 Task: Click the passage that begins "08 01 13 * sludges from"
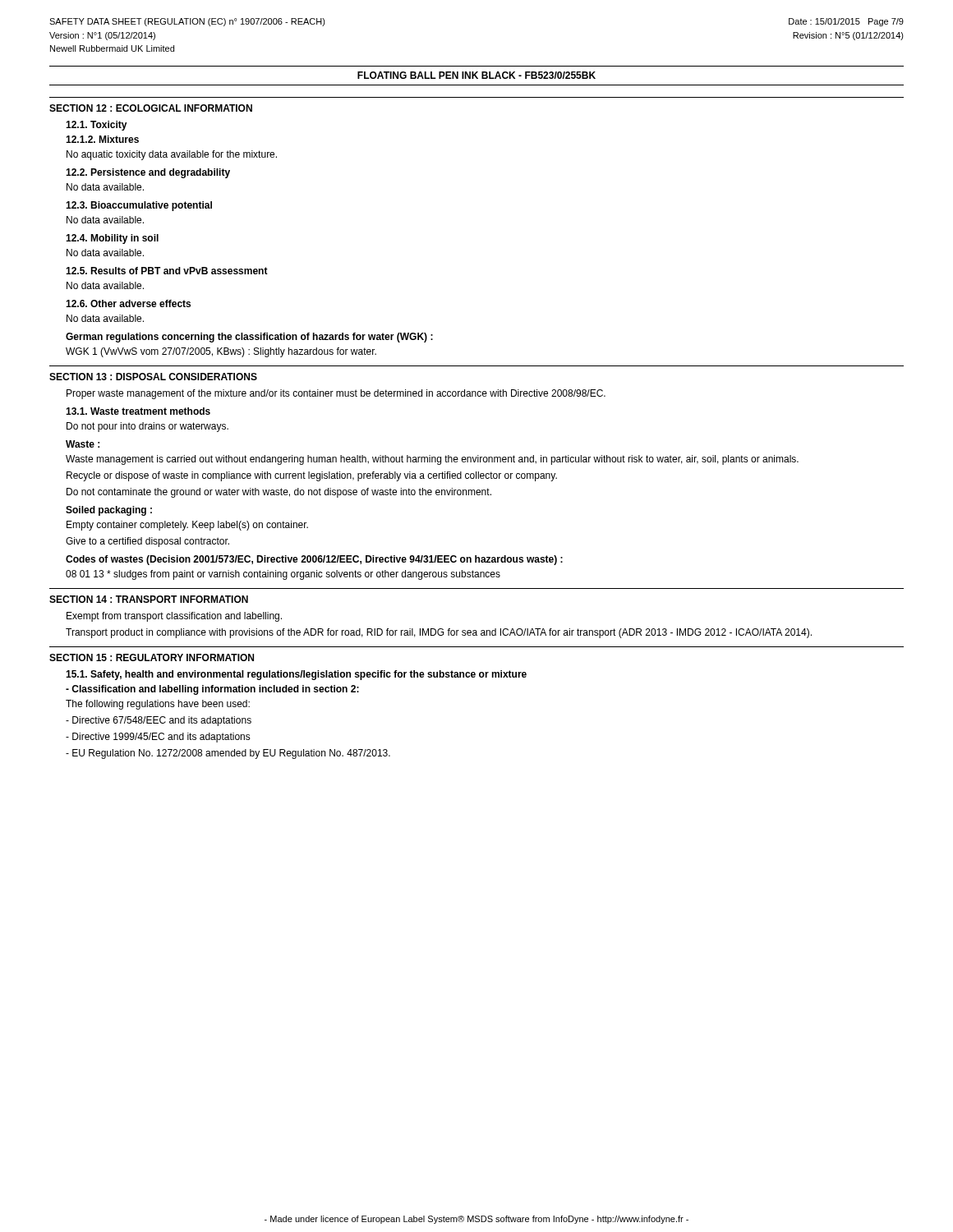pos(283,574)
